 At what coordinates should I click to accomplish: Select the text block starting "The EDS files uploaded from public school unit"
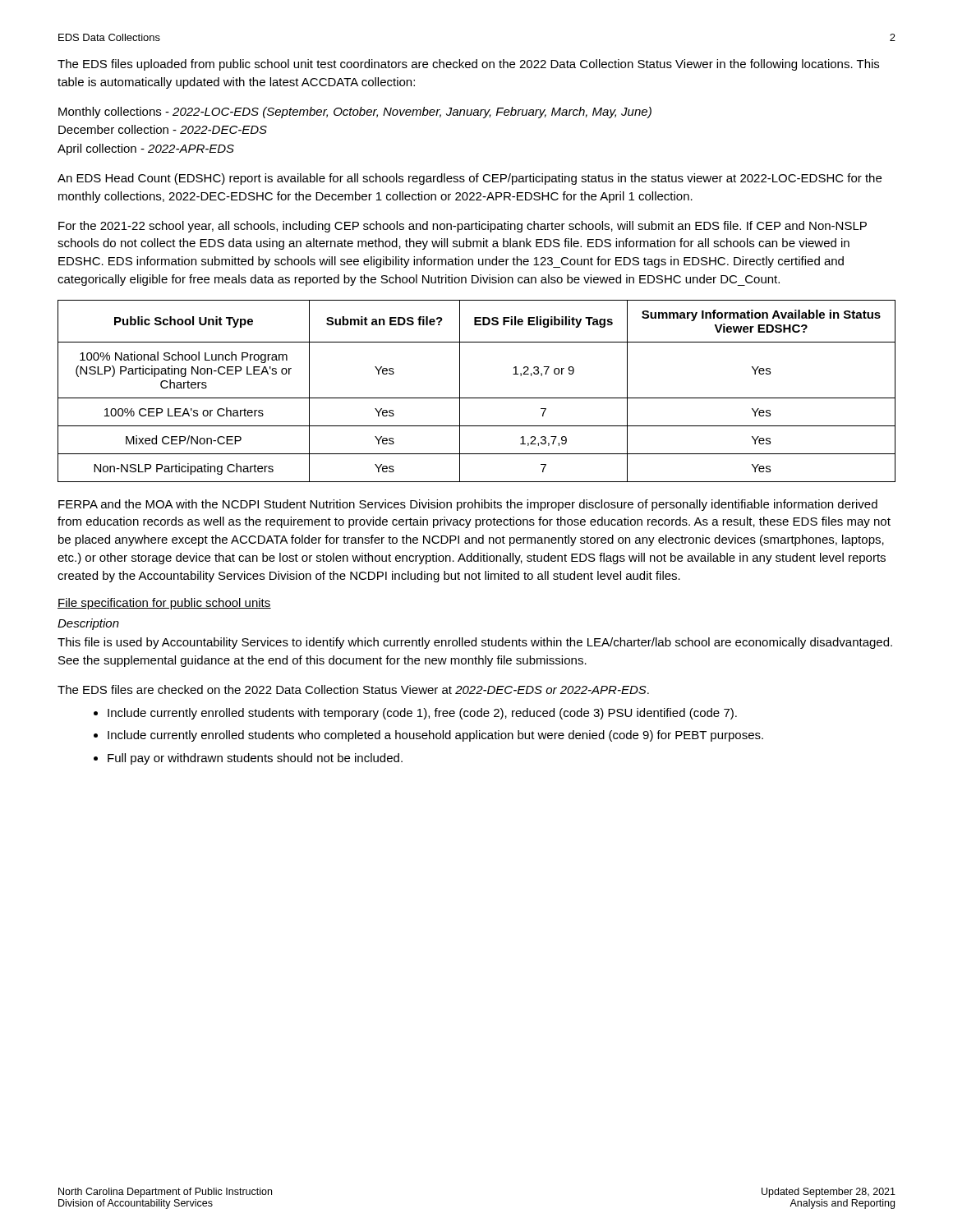coord(469,73)
